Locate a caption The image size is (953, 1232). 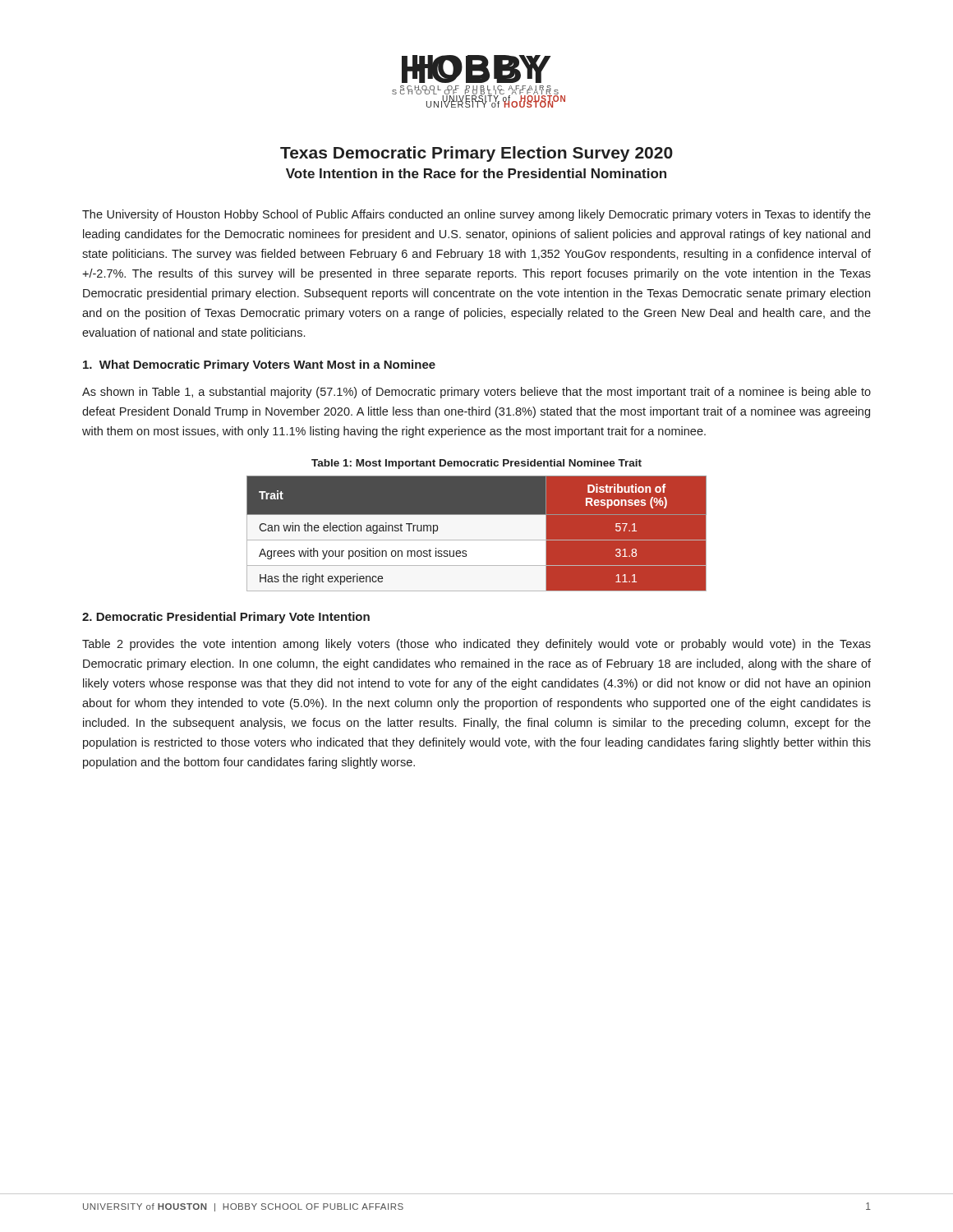476,463
